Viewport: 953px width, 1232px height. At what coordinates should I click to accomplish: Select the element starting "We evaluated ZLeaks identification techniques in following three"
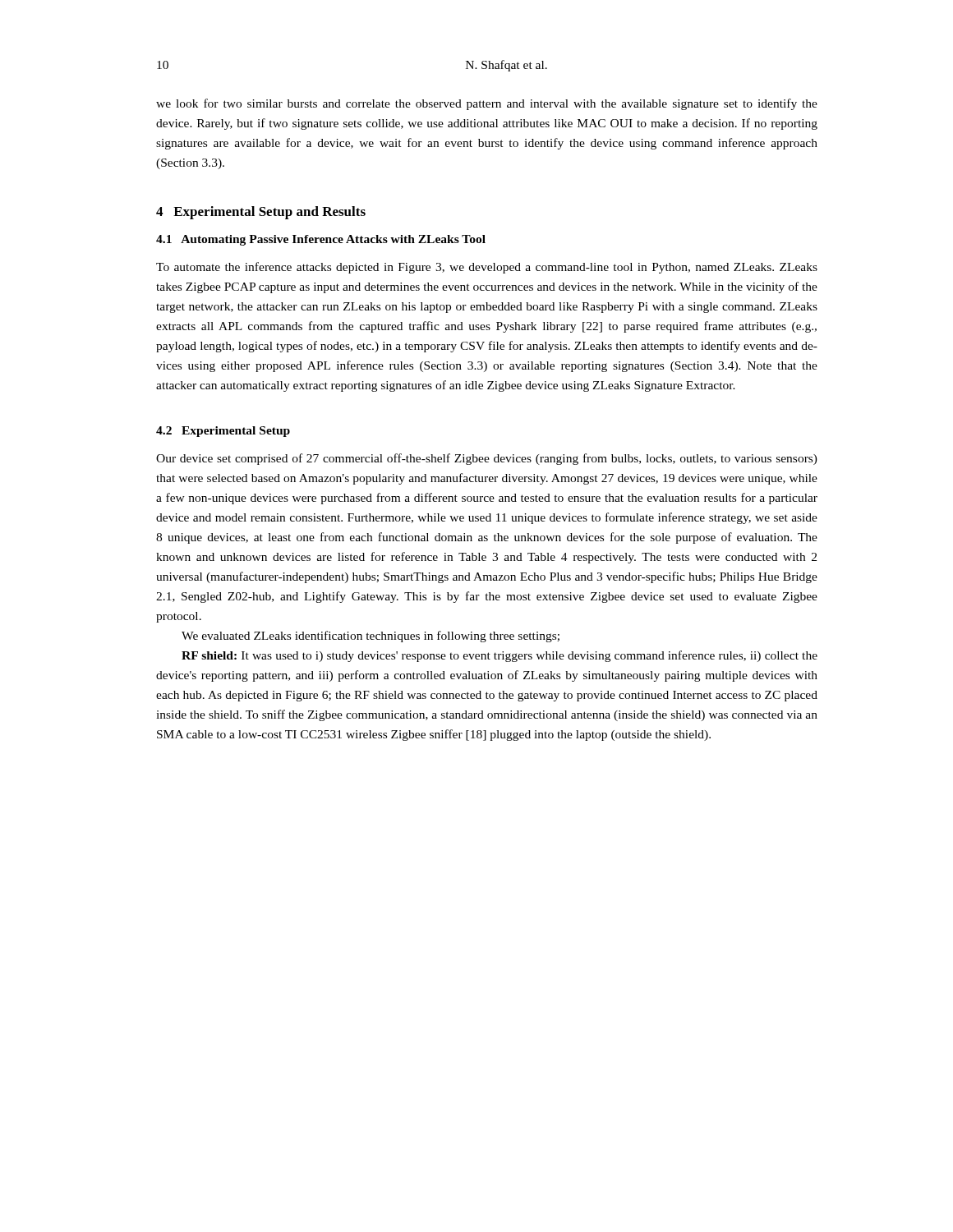pyautogui.click(x=371, y=636)
